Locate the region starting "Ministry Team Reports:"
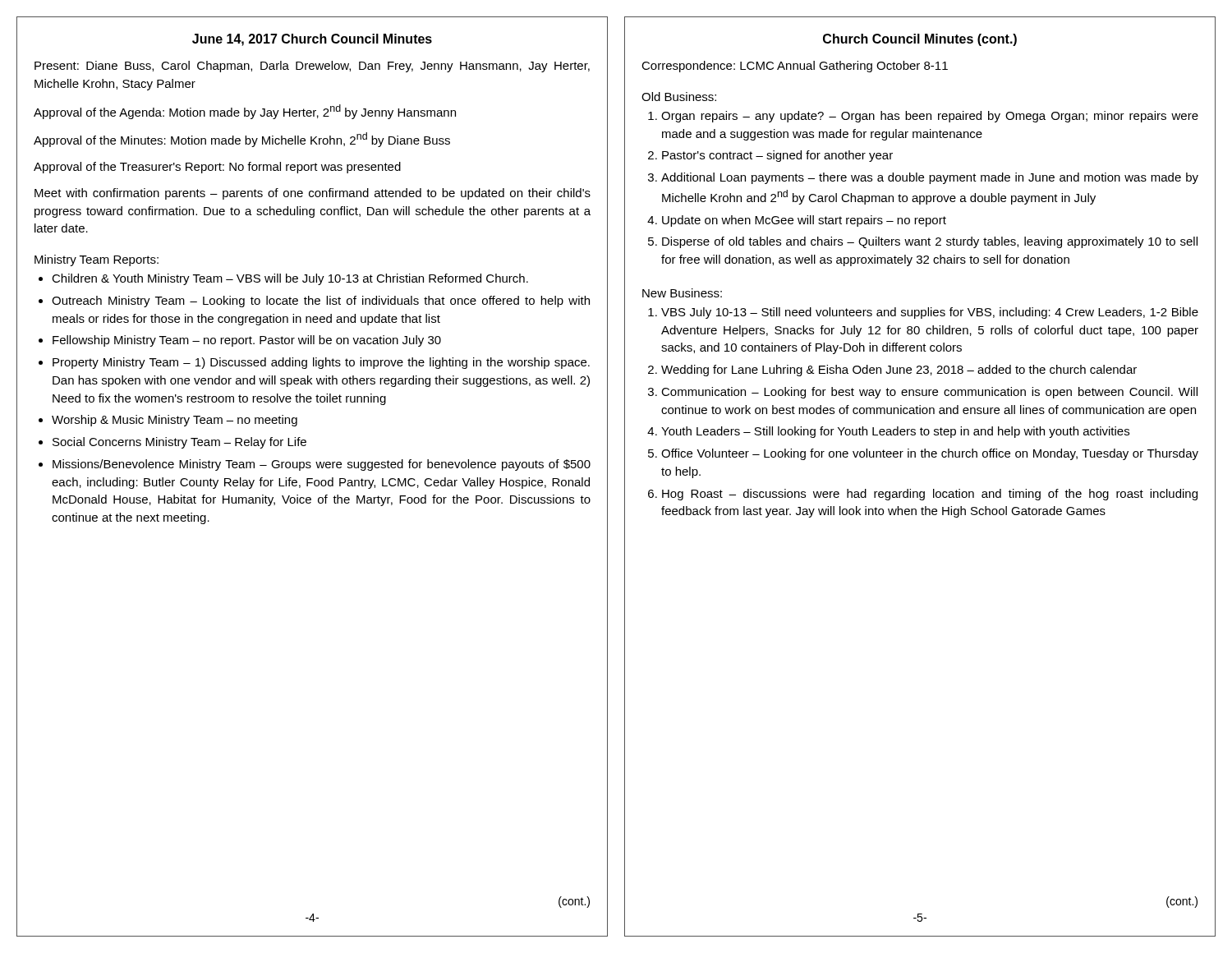 97,260
